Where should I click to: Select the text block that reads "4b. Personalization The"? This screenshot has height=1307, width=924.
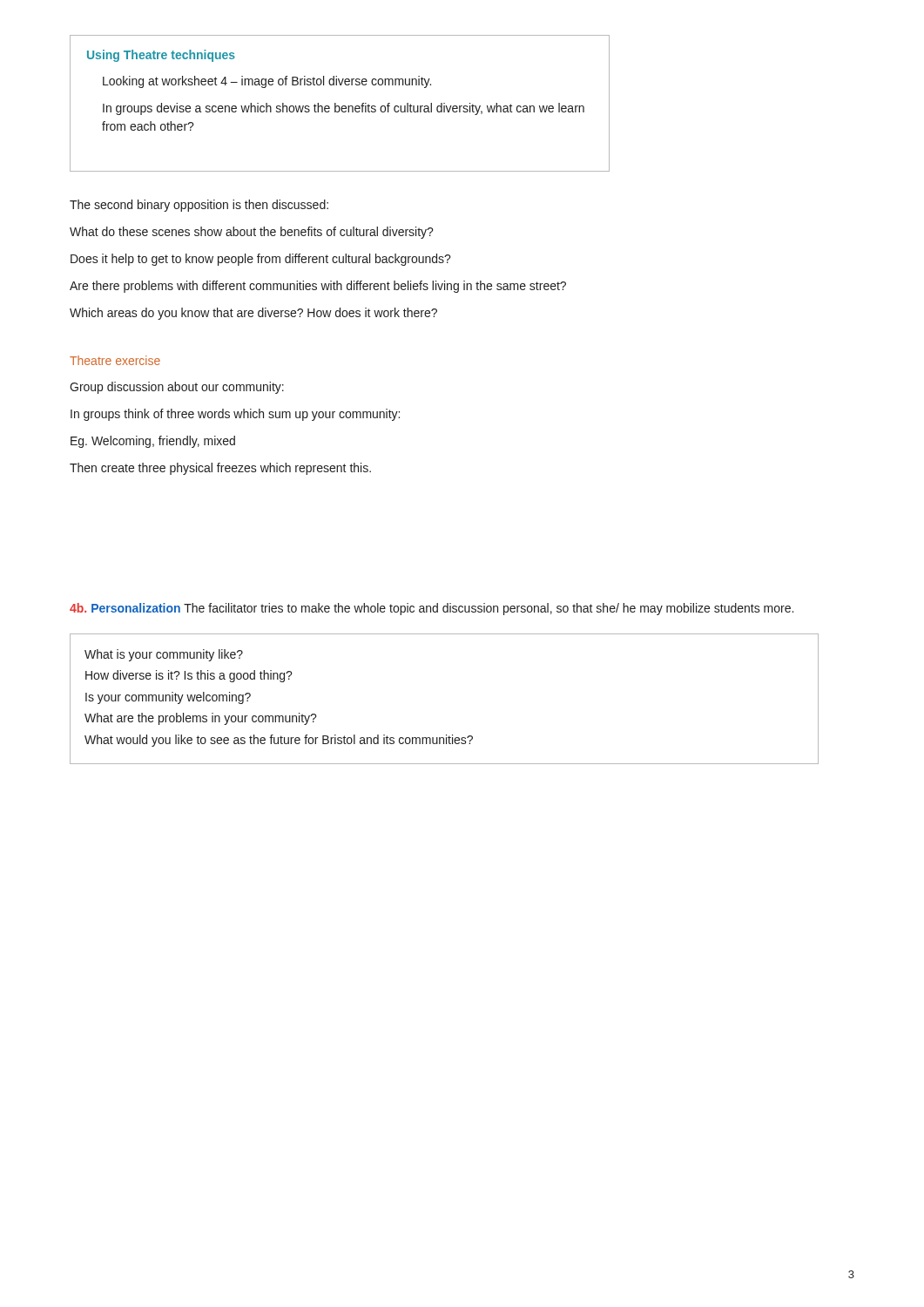432,608
